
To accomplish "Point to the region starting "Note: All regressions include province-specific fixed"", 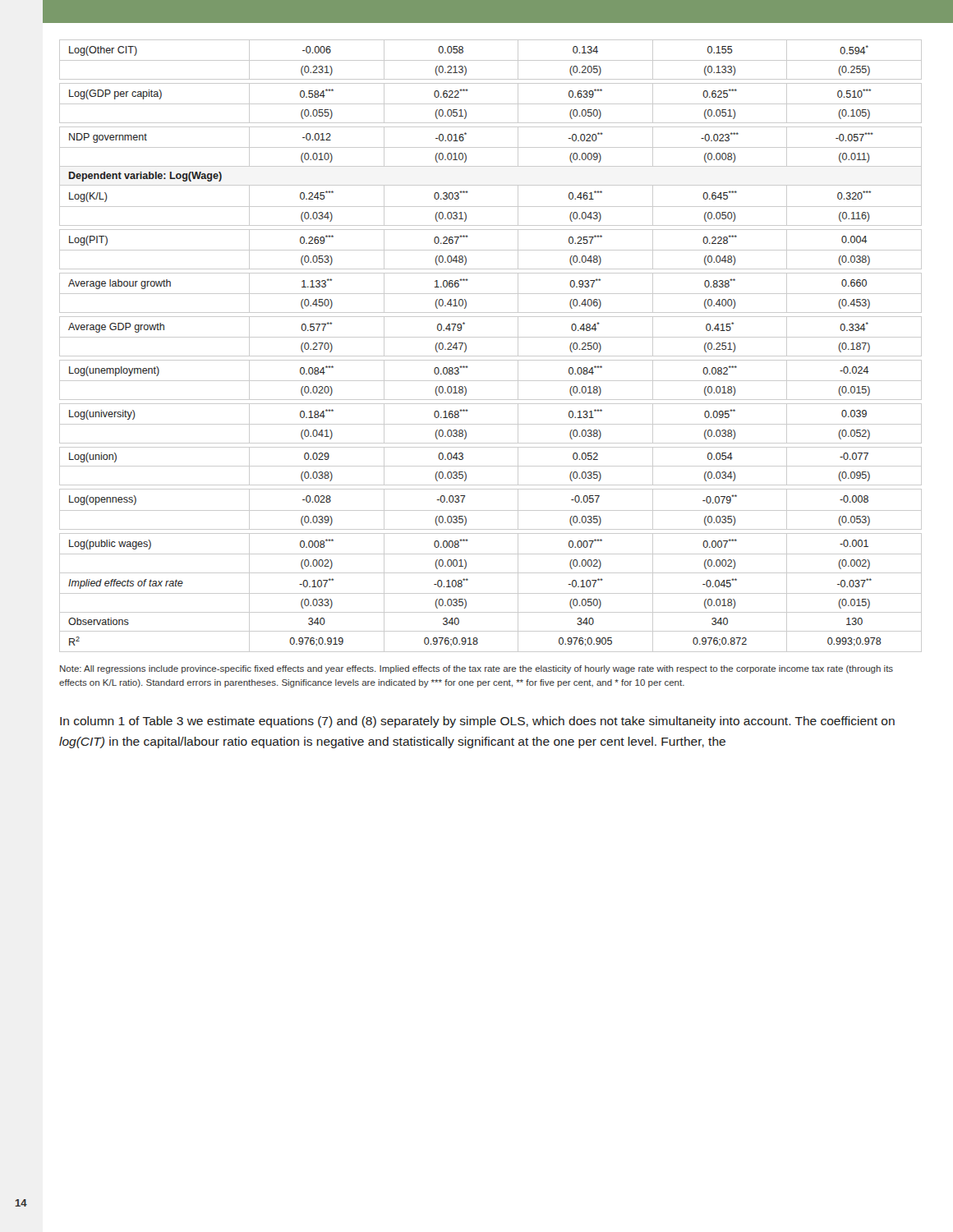I will point(490,676).
